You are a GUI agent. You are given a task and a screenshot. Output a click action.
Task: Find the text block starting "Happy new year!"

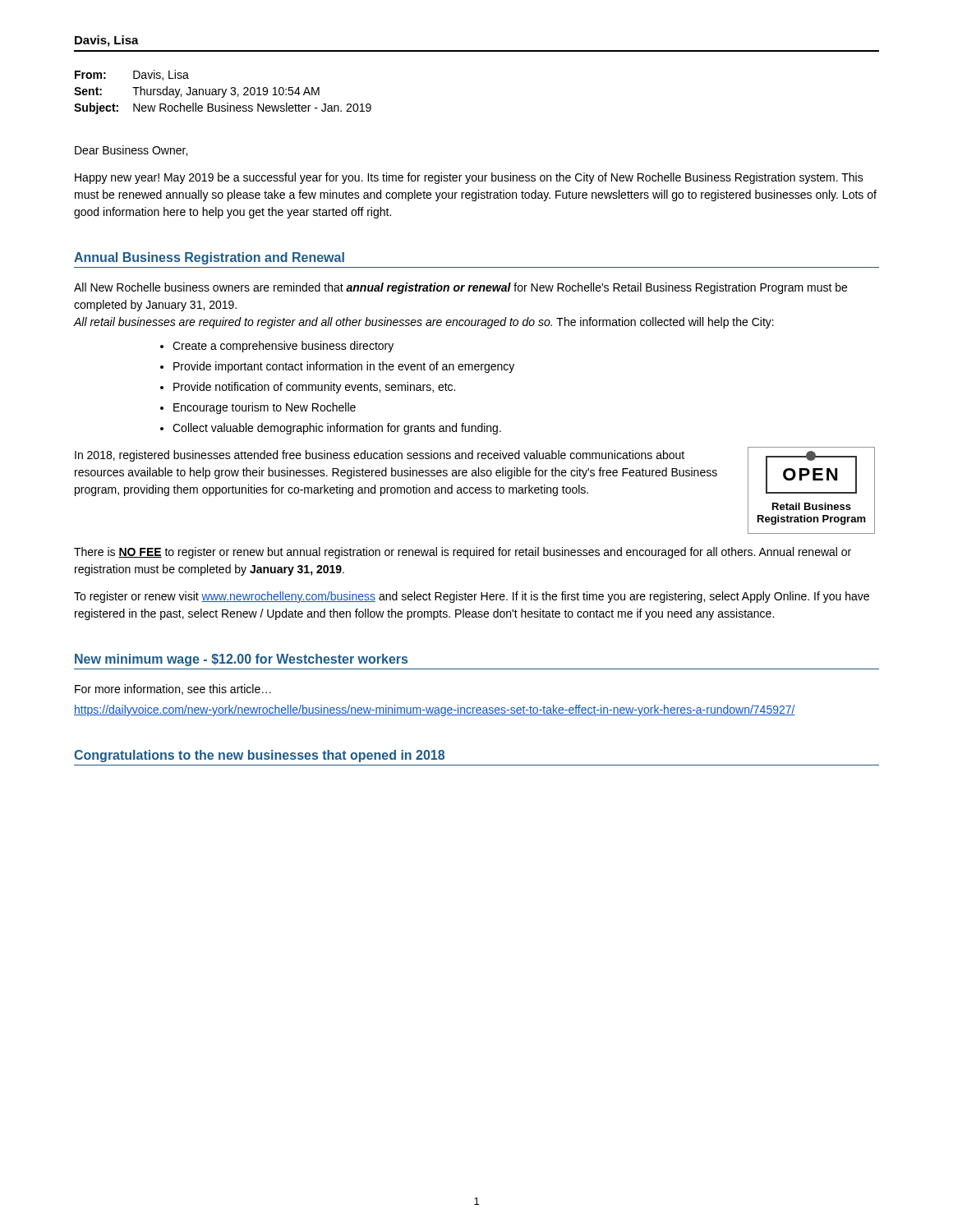[475, 195]
